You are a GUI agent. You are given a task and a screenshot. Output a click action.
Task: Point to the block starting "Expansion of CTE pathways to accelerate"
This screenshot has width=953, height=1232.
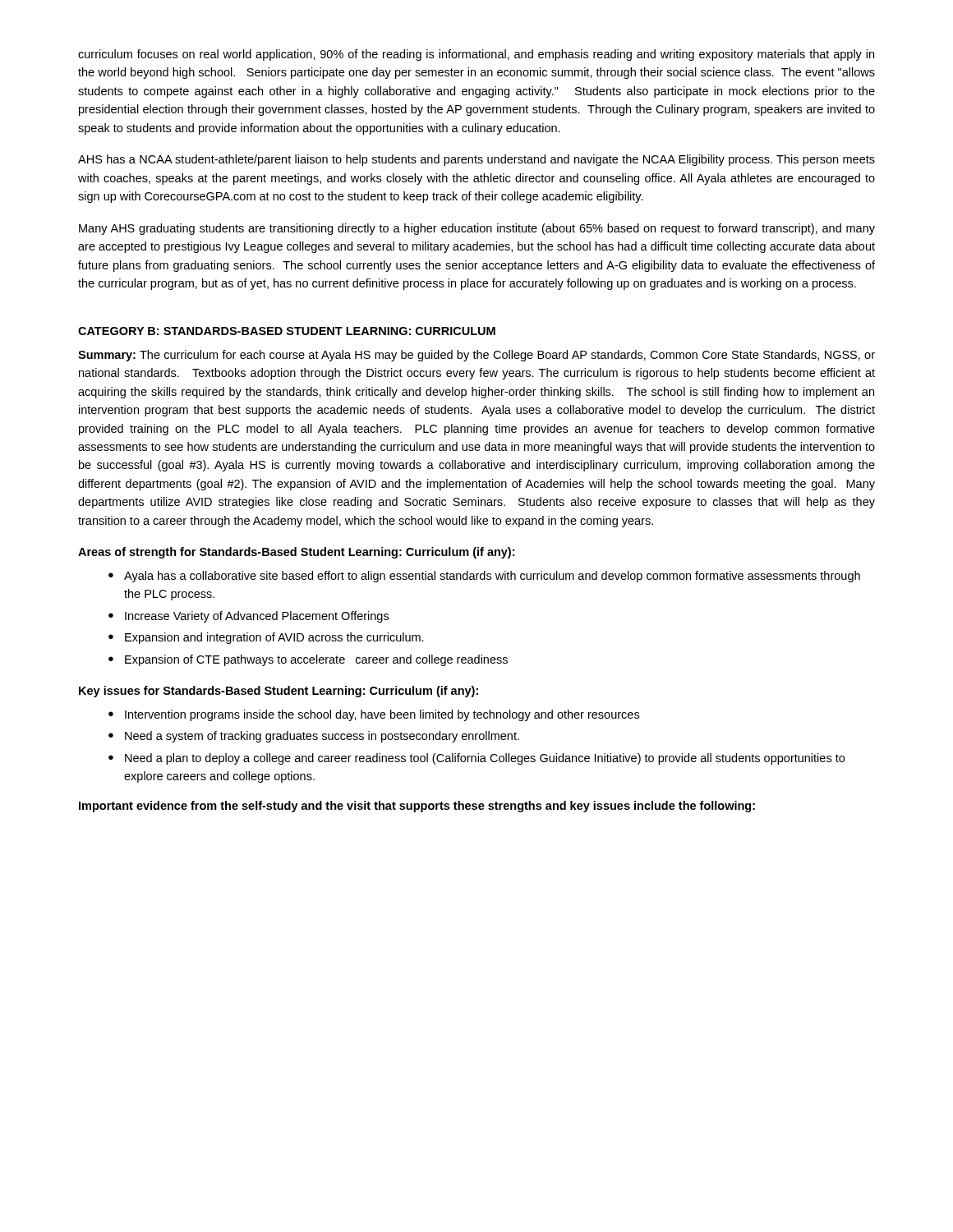316,659
